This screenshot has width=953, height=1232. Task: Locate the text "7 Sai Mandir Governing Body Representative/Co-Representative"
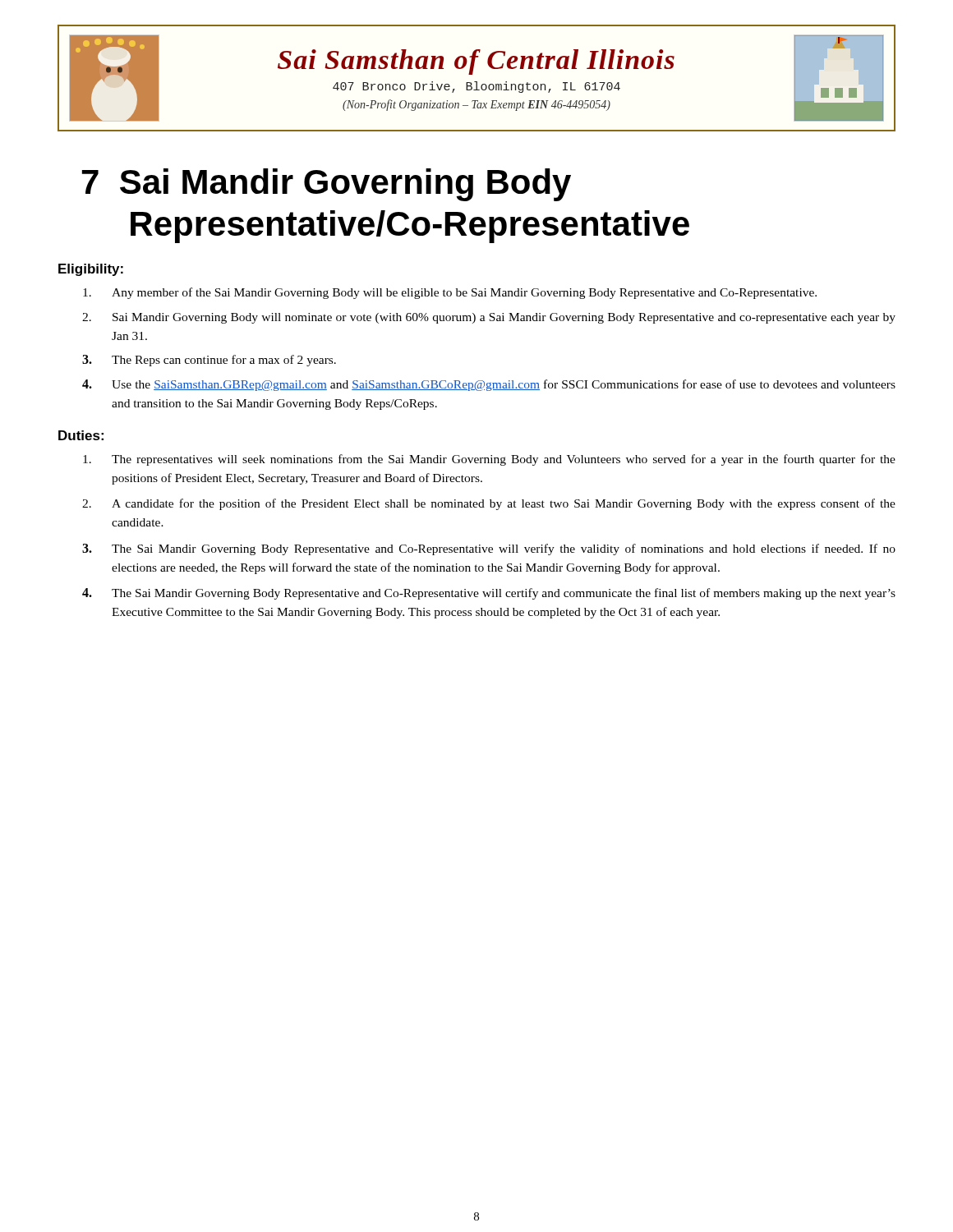(x=385, y=203)
